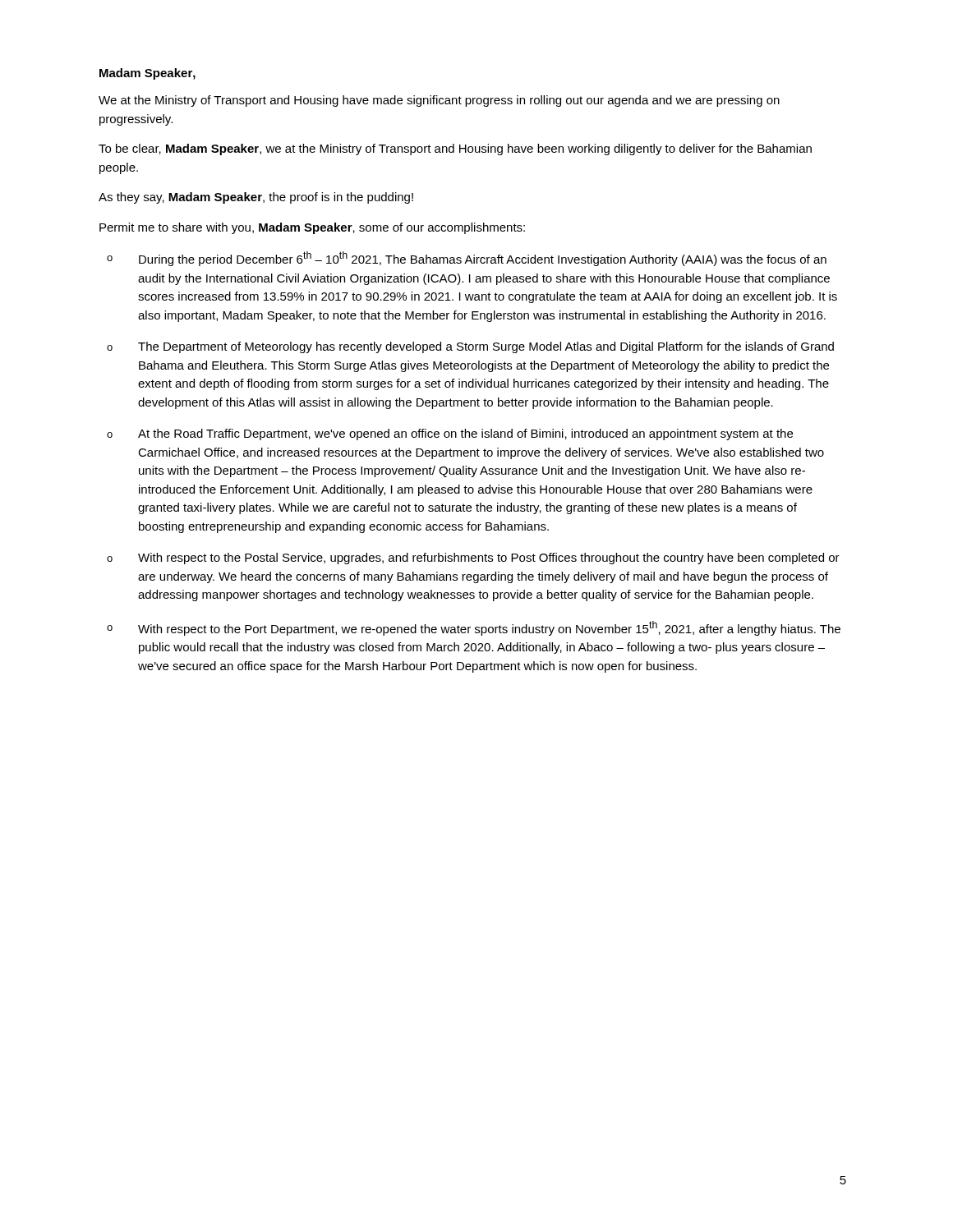Point to the passage starting "Permit me to share with you, Madam Speaker,"
This screenshot has height=1232, width=953.
(x=312, y=227)
